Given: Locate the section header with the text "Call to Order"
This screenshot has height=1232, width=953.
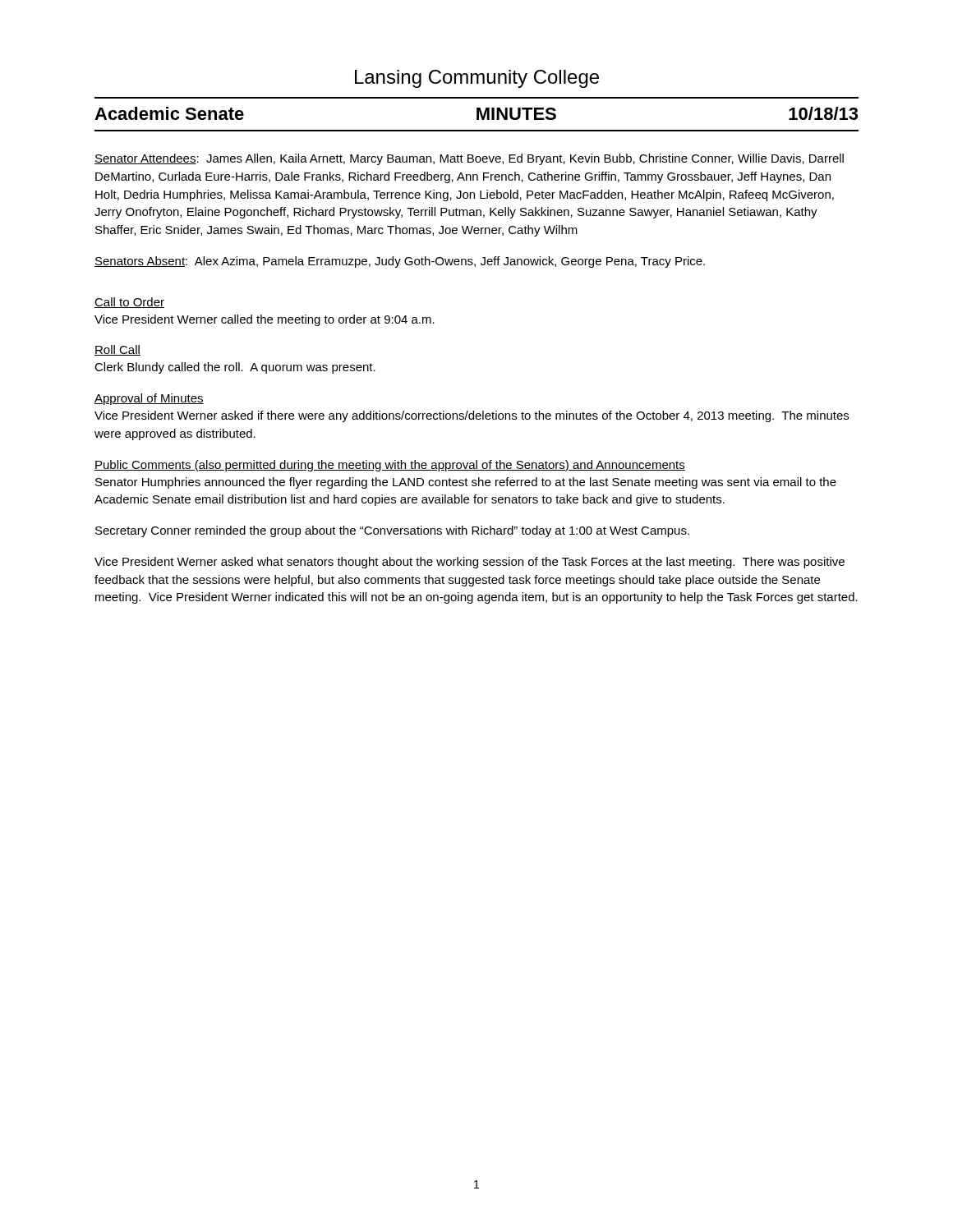Looking at the screenshot, I should [129, 301].
